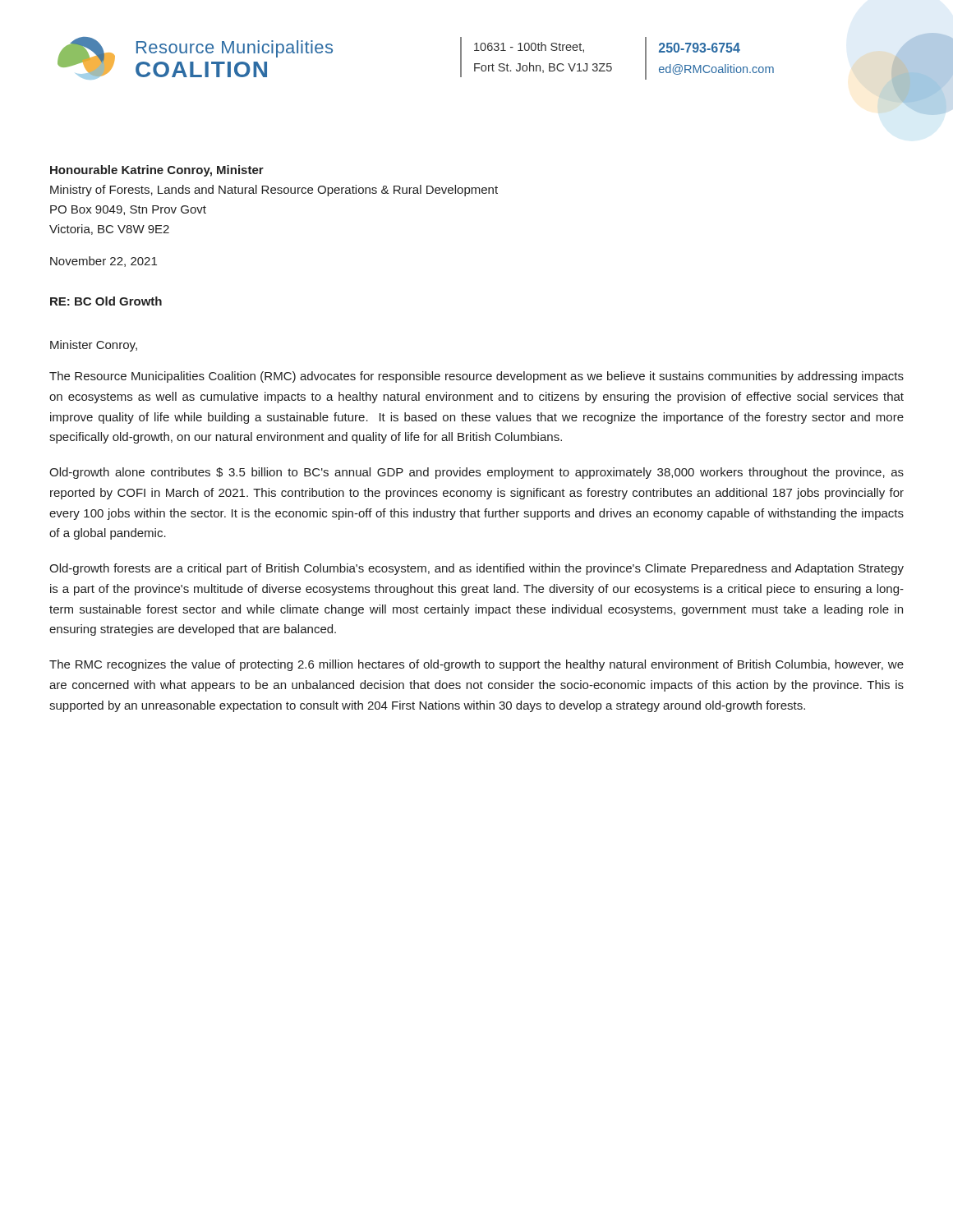Screen dimensions: 1232x953
Task: Select the text block starting "Honourable Katrine Conroy, Minister Ministry of Forests,"
Action: 274,199
